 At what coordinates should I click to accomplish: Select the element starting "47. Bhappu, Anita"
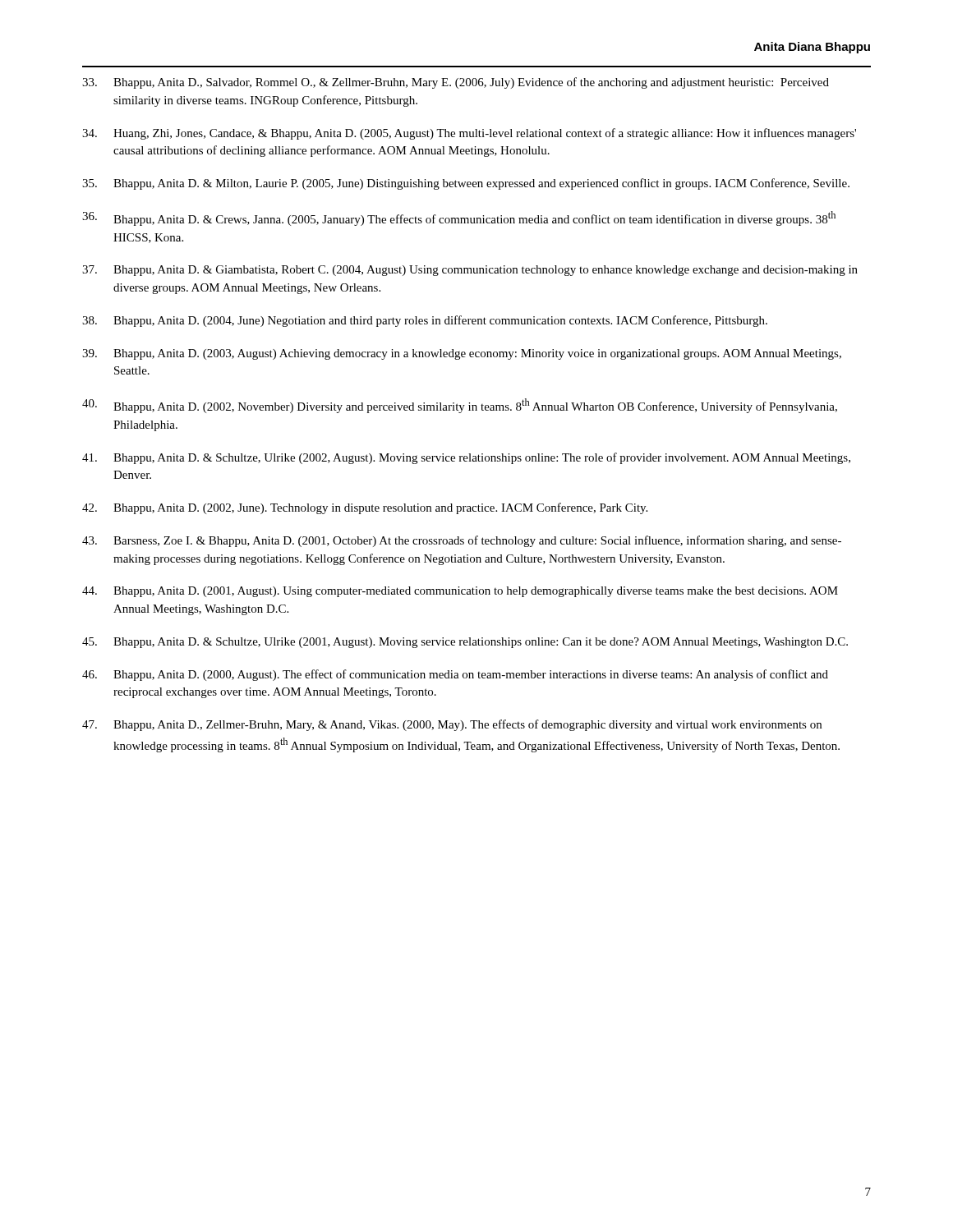coord(476,736)
